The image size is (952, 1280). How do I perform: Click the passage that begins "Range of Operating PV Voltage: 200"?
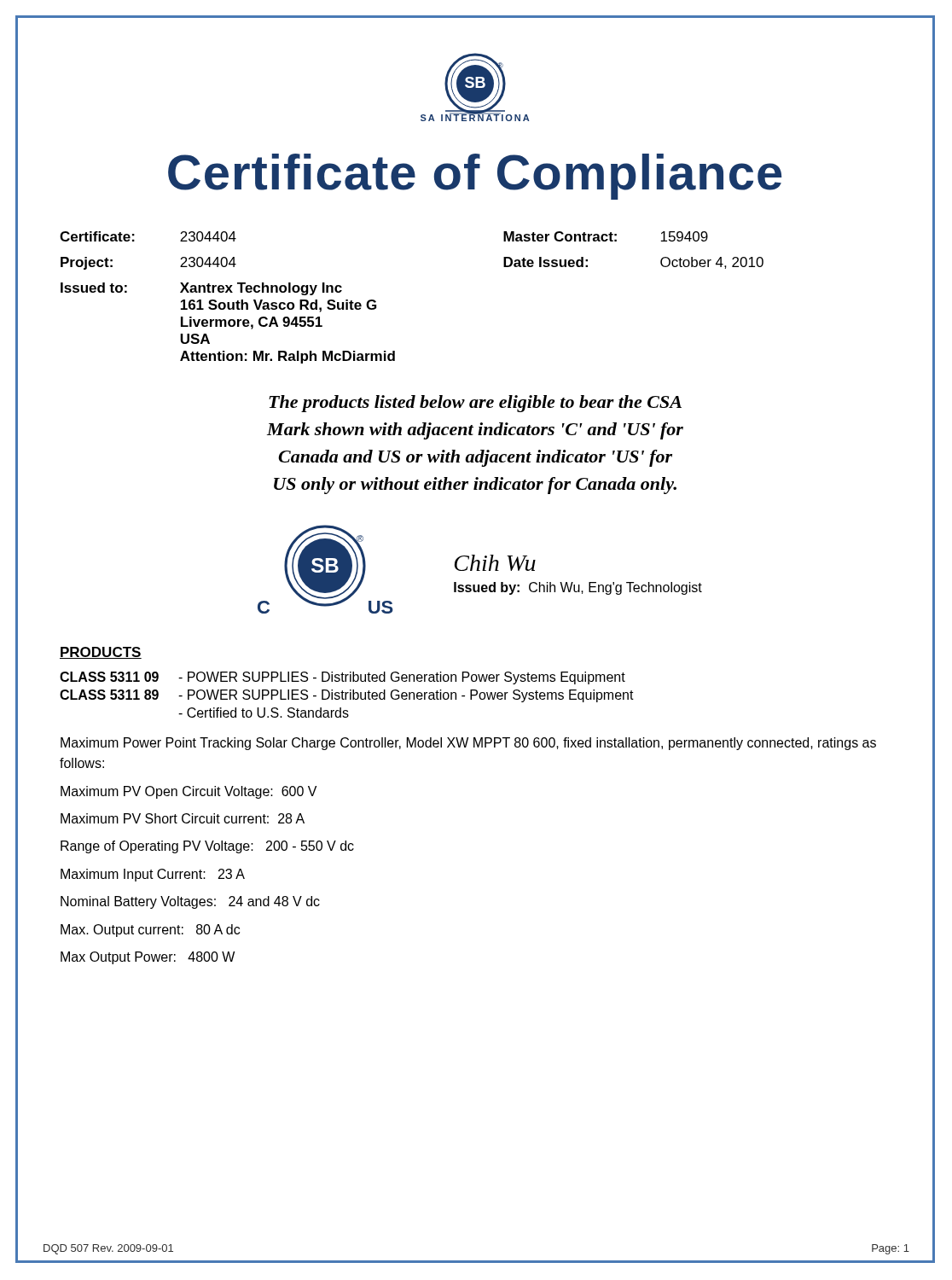207,846
